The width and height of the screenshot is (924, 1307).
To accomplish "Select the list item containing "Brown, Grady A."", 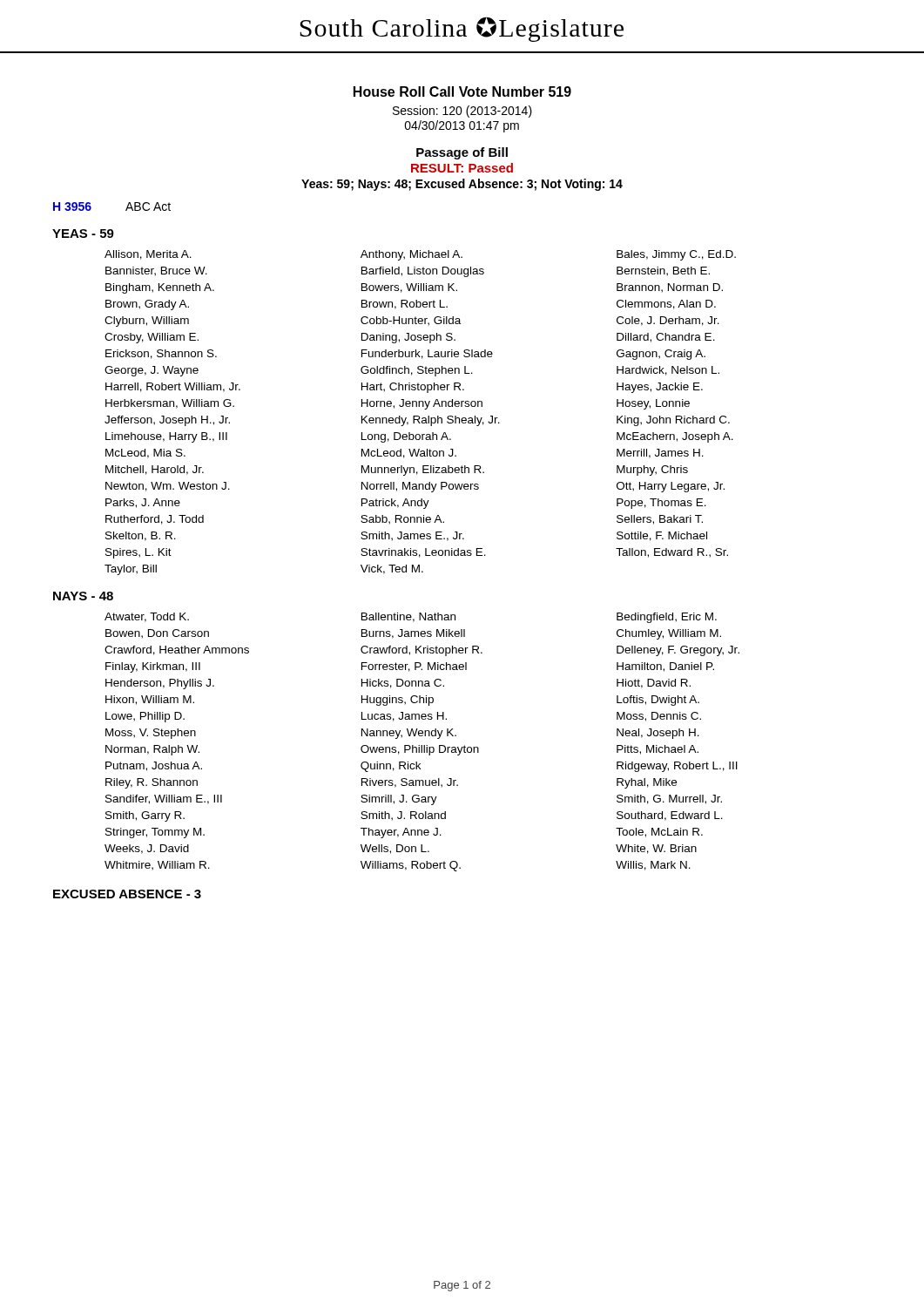I will pyautogui.click(x=147, y=303).
